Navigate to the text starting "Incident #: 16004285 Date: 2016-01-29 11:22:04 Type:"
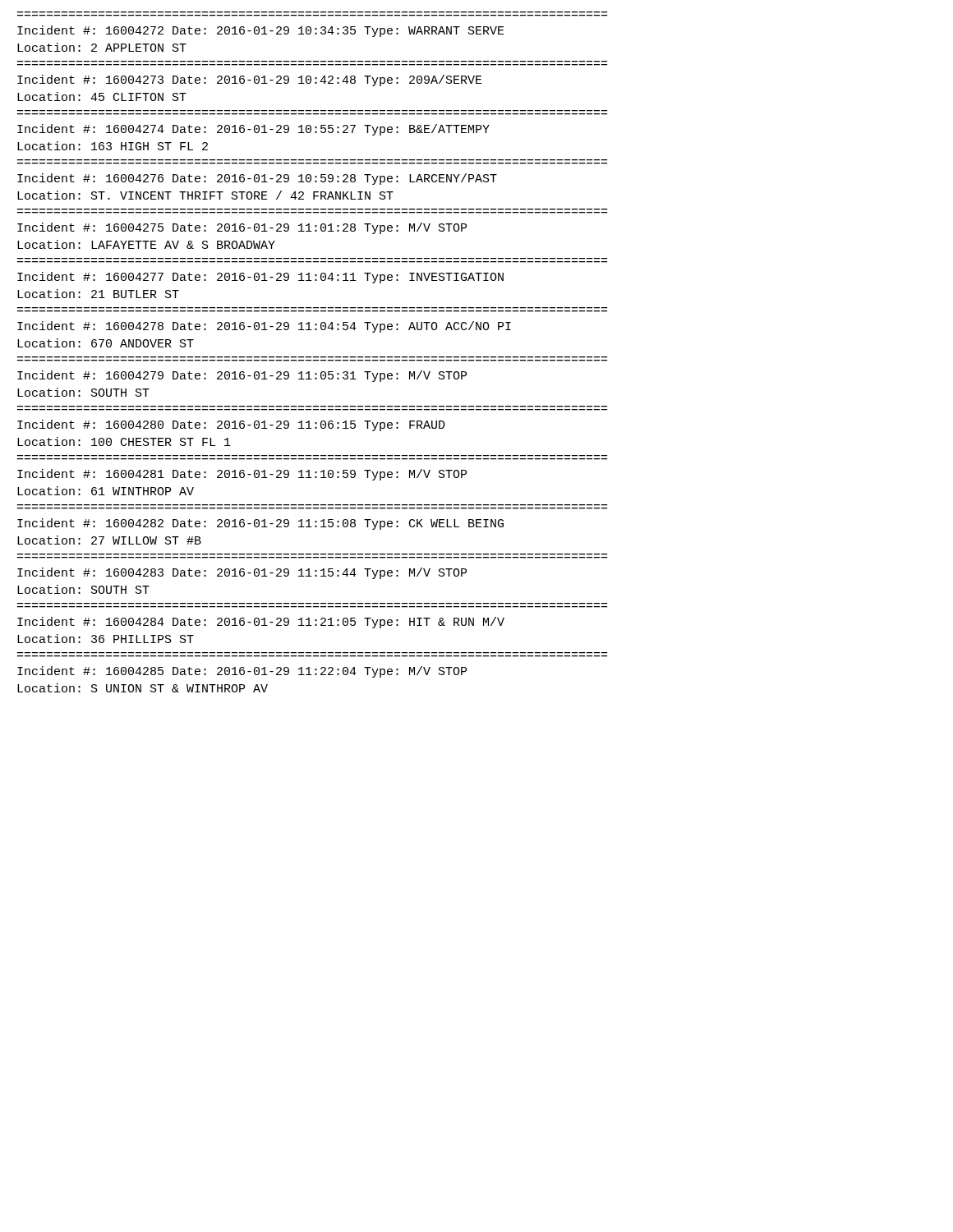Viewport: 953px width, 1232px height. 242,681
